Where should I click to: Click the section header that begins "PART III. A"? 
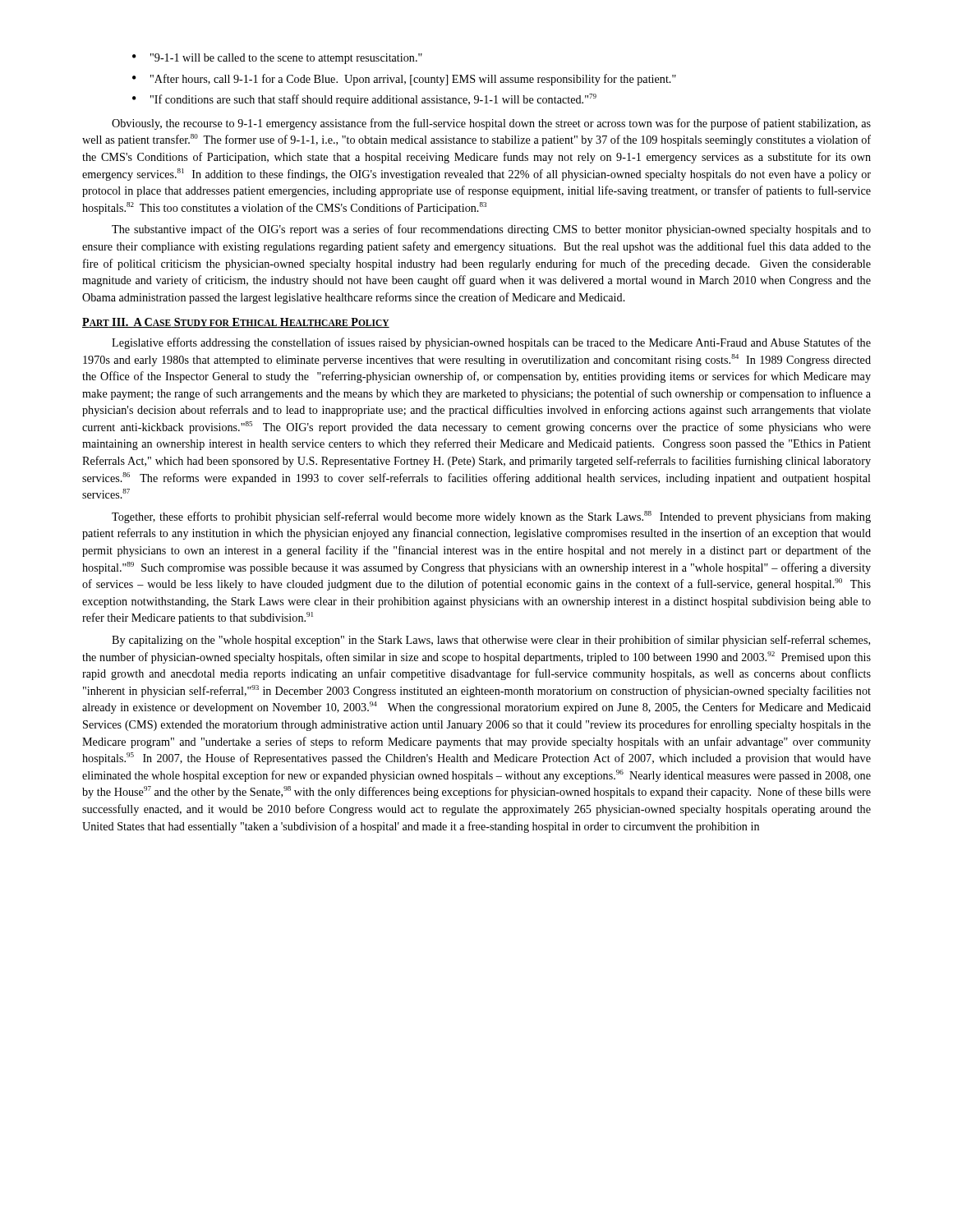(x=236, y=322)
